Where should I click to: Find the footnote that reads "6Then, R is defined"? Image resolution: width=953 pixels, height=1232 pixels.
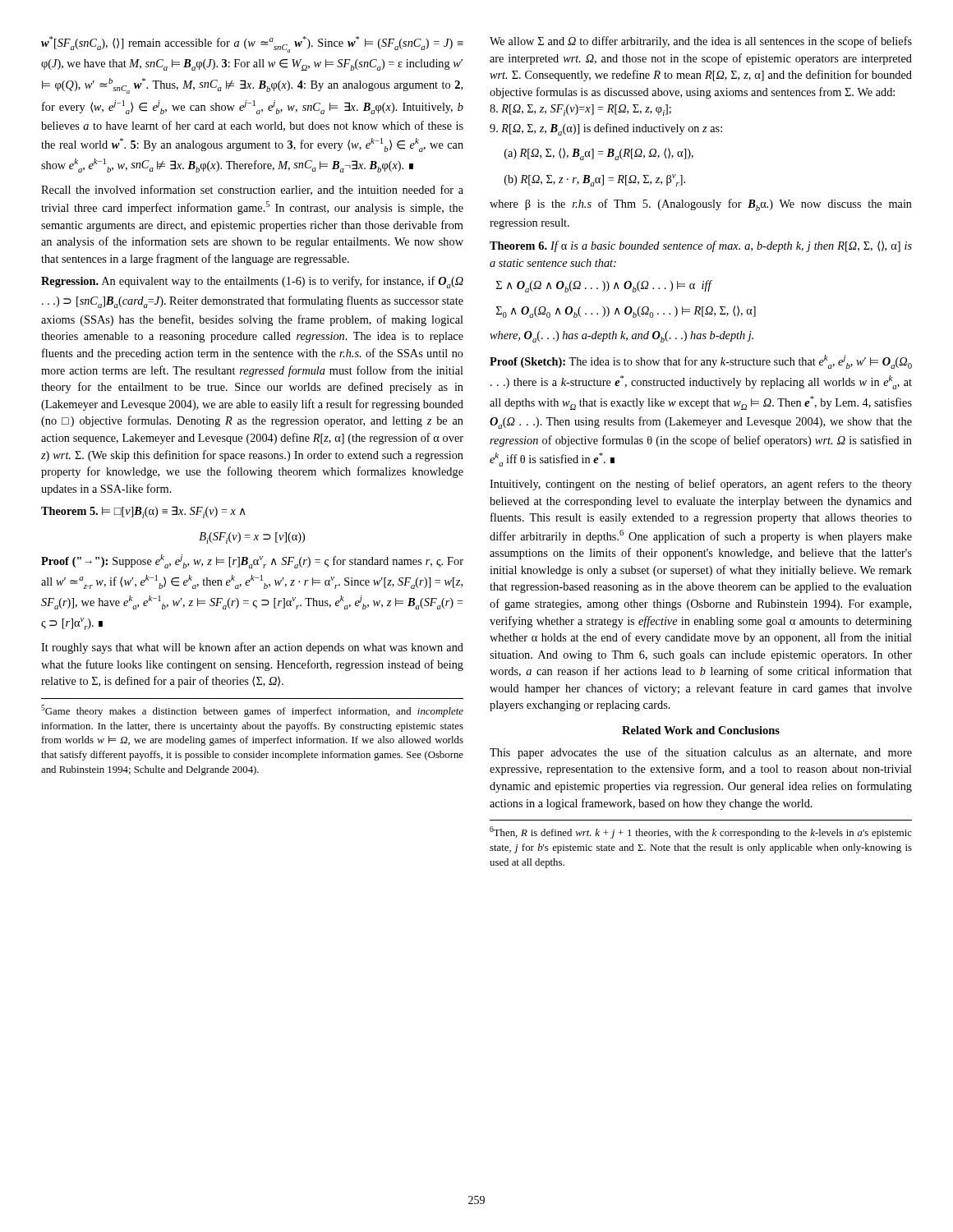click(701, 847)
